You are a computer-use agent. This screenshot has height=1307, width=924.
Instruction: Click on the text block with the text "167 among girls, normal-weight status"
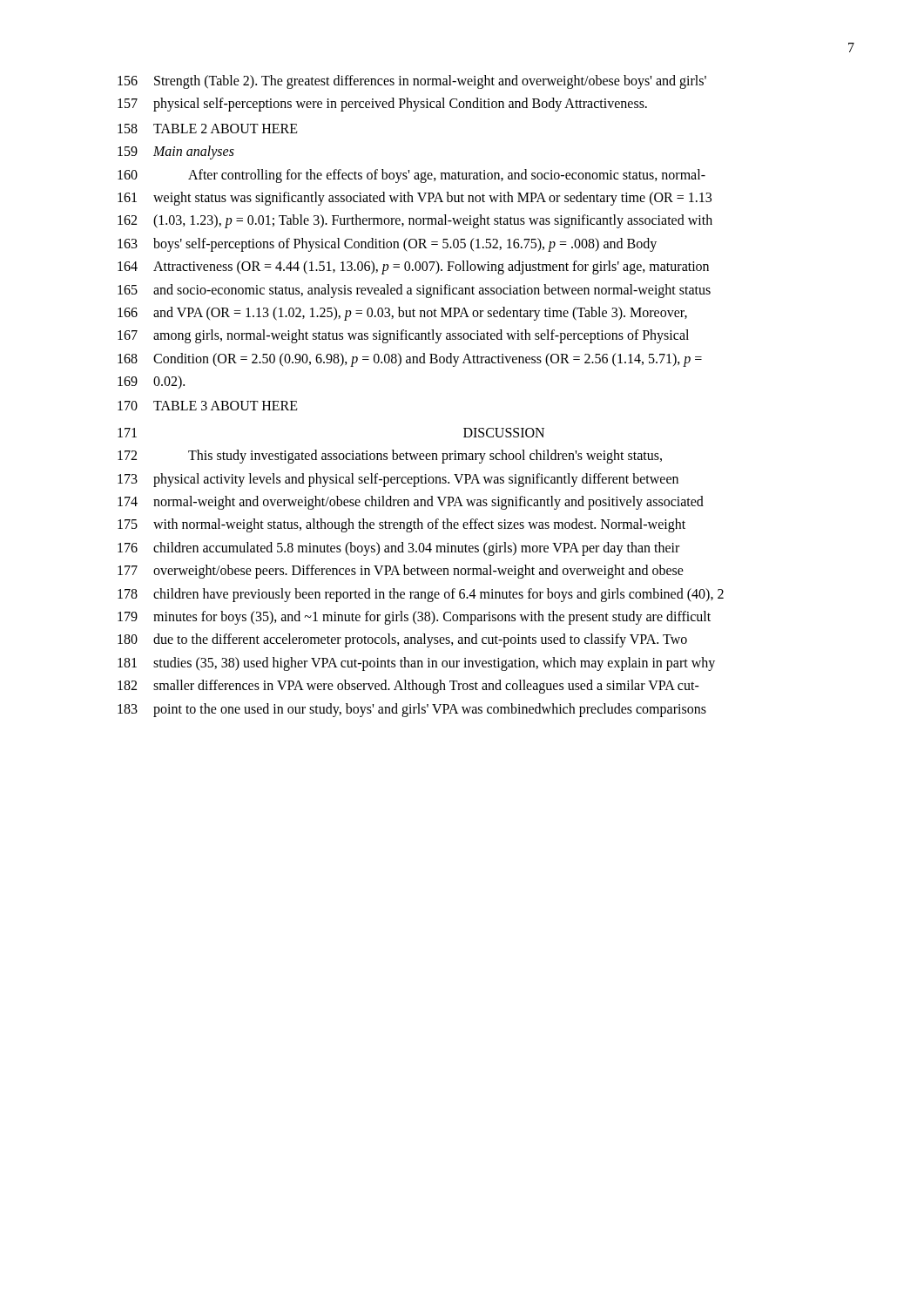tap(475, 336)
